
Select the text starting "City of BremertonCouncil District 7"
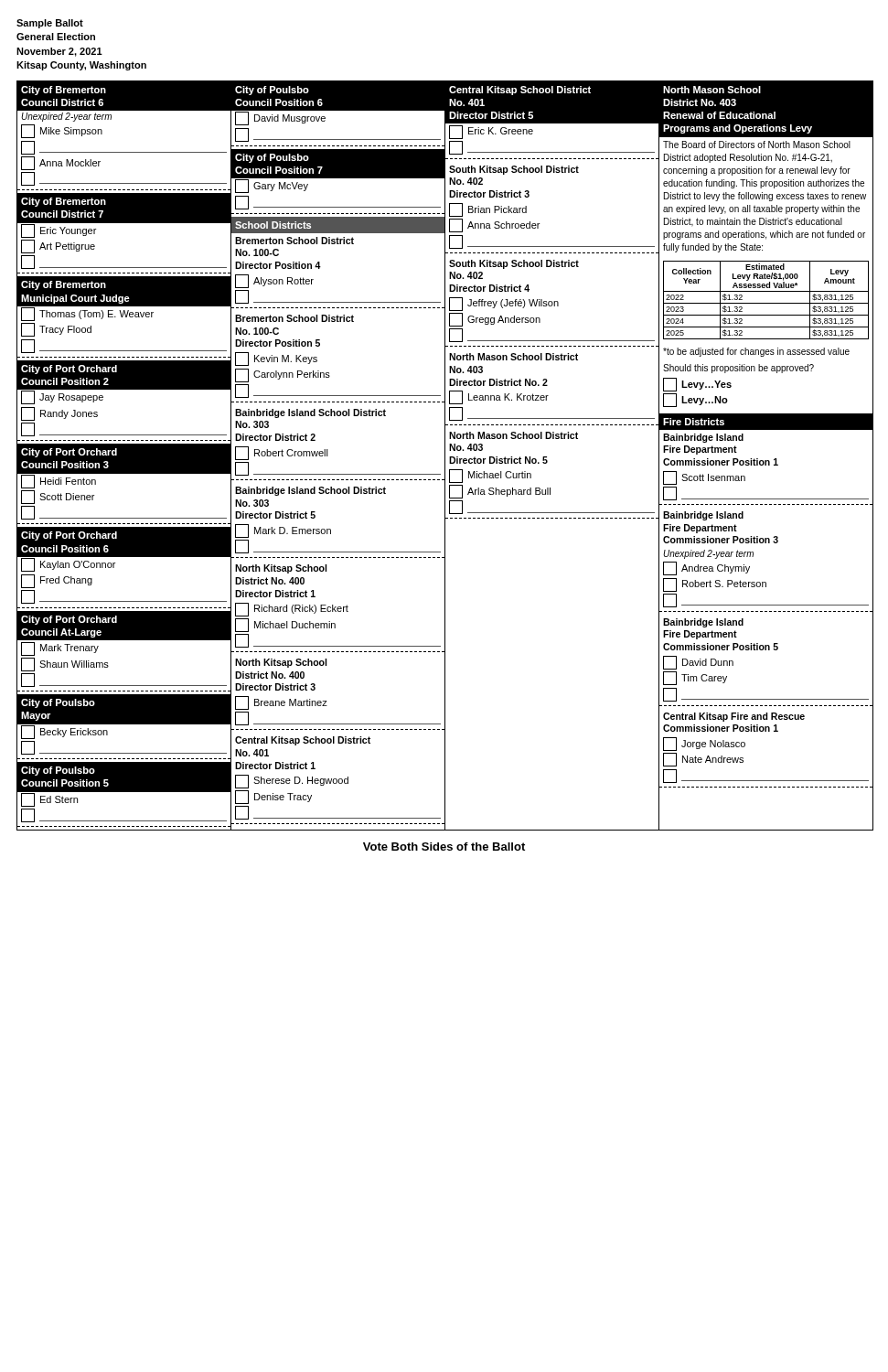tap(64, 208)
